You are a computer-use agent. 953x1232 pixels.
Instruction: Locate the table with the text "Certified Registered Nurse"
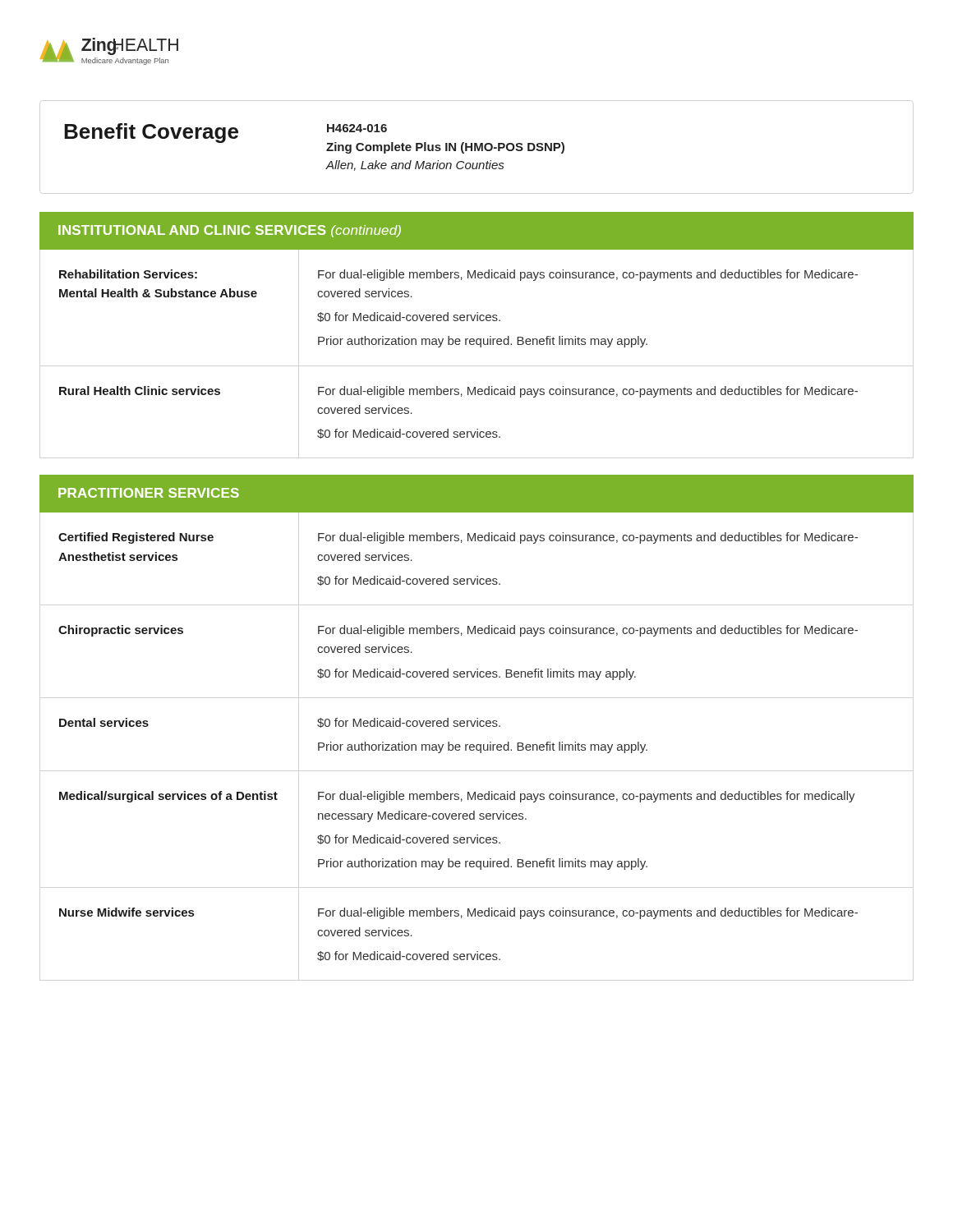click(x=476, y=747)
